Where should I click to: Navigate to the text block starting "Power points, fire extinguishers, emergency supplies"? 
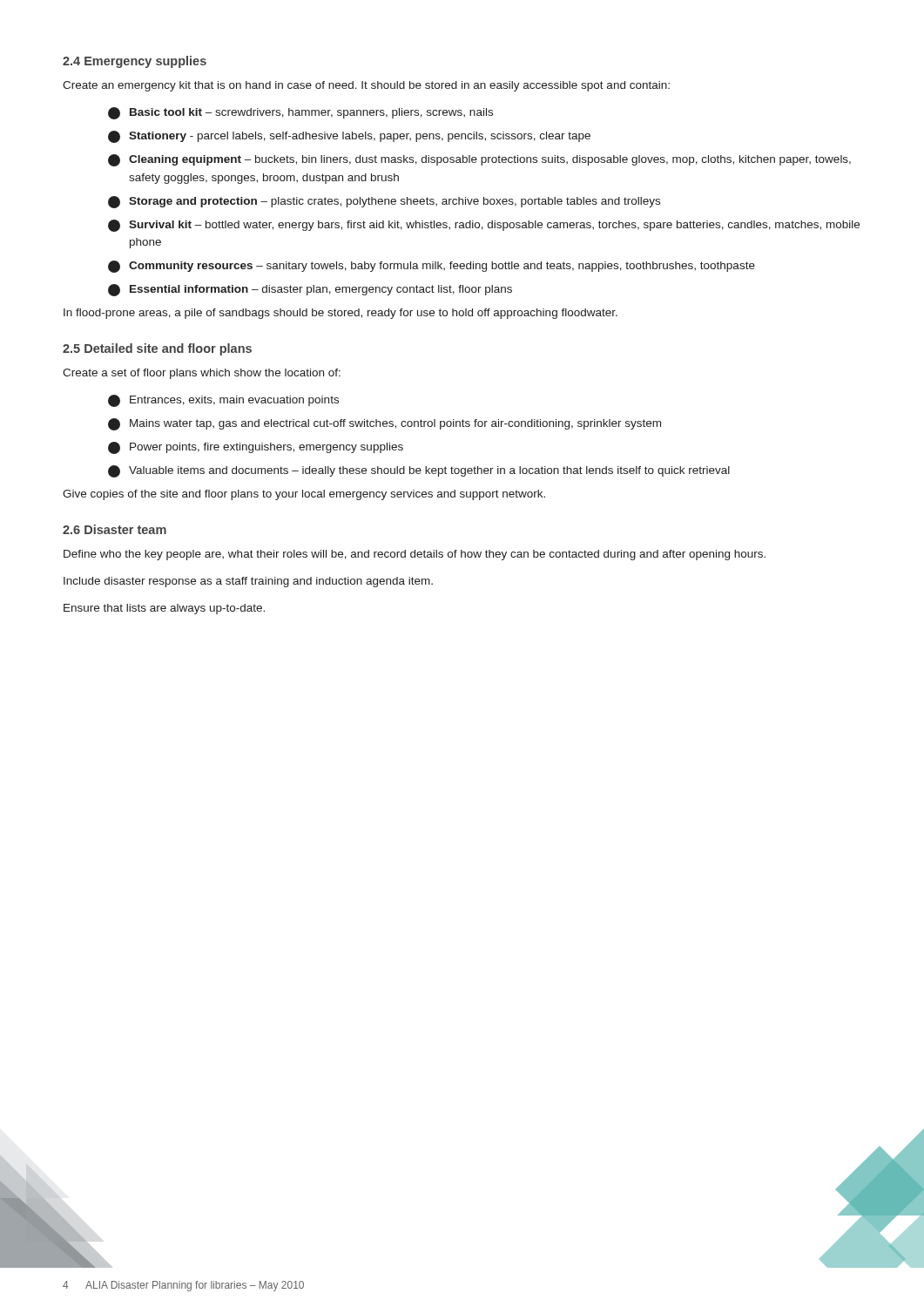click(256, 447)
